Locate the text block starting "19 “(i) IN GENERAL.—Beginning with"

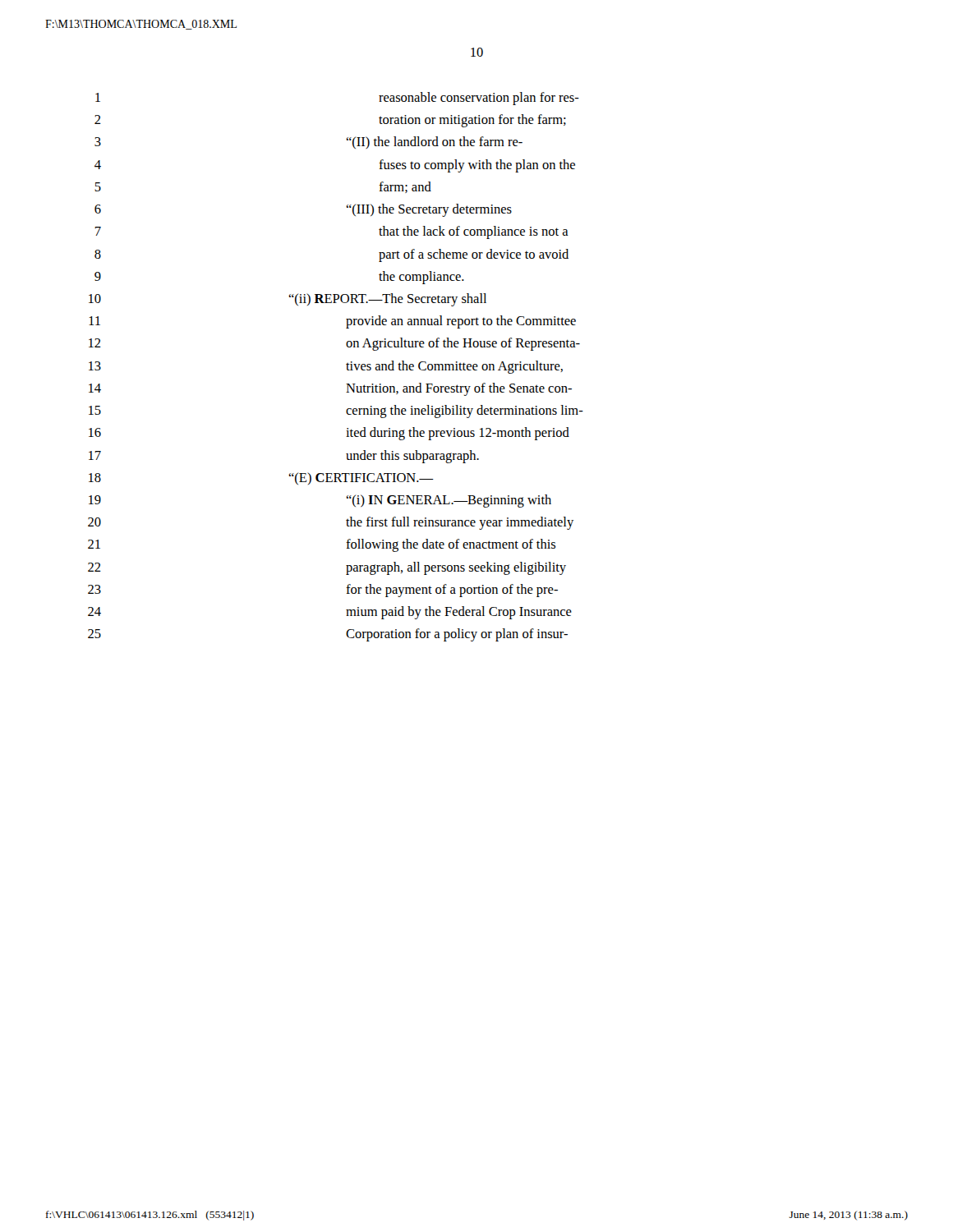tap(476, 500)
